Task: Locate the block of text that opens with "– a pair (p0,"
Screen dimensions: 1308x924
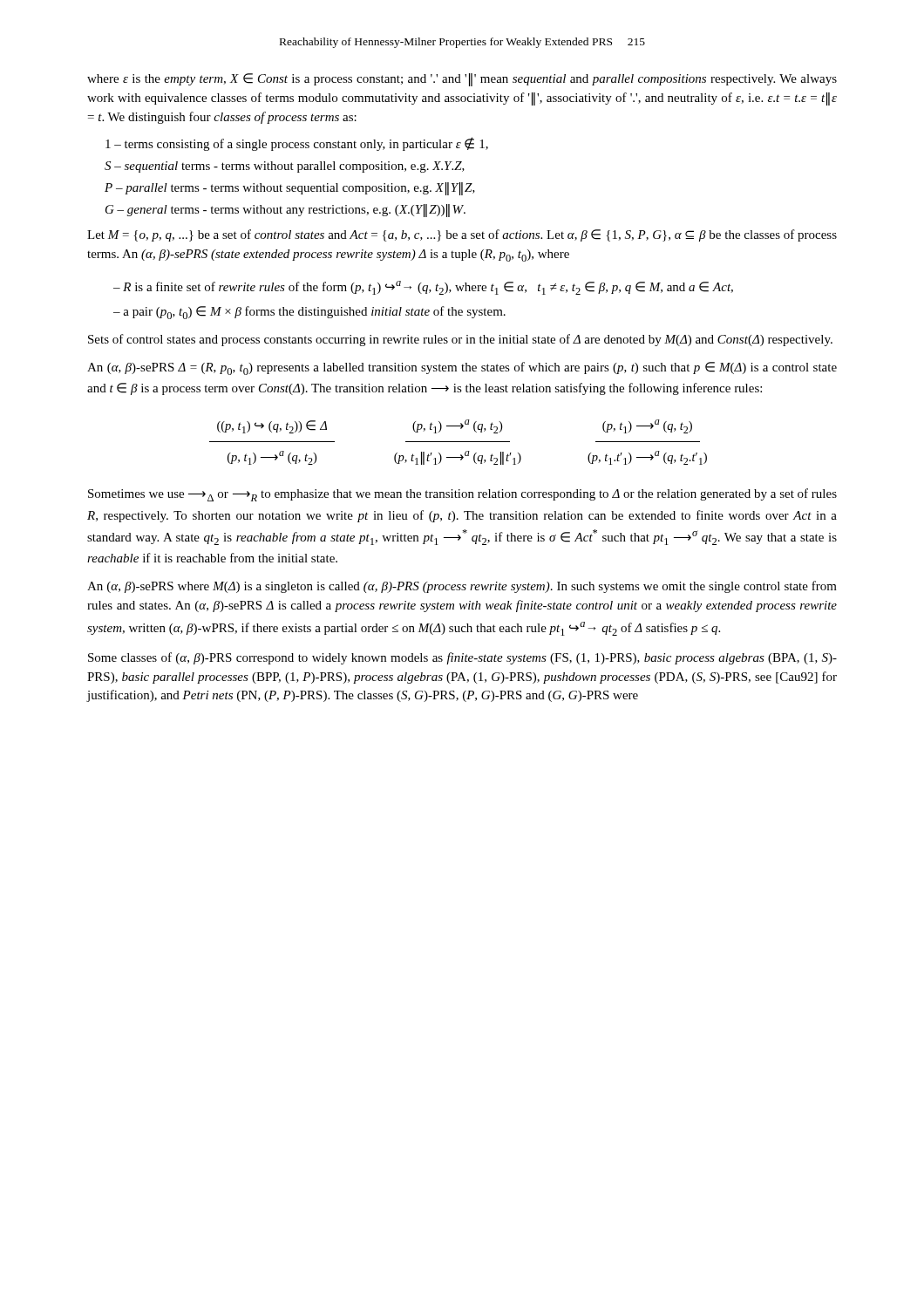Action: (x=310, y=313)
